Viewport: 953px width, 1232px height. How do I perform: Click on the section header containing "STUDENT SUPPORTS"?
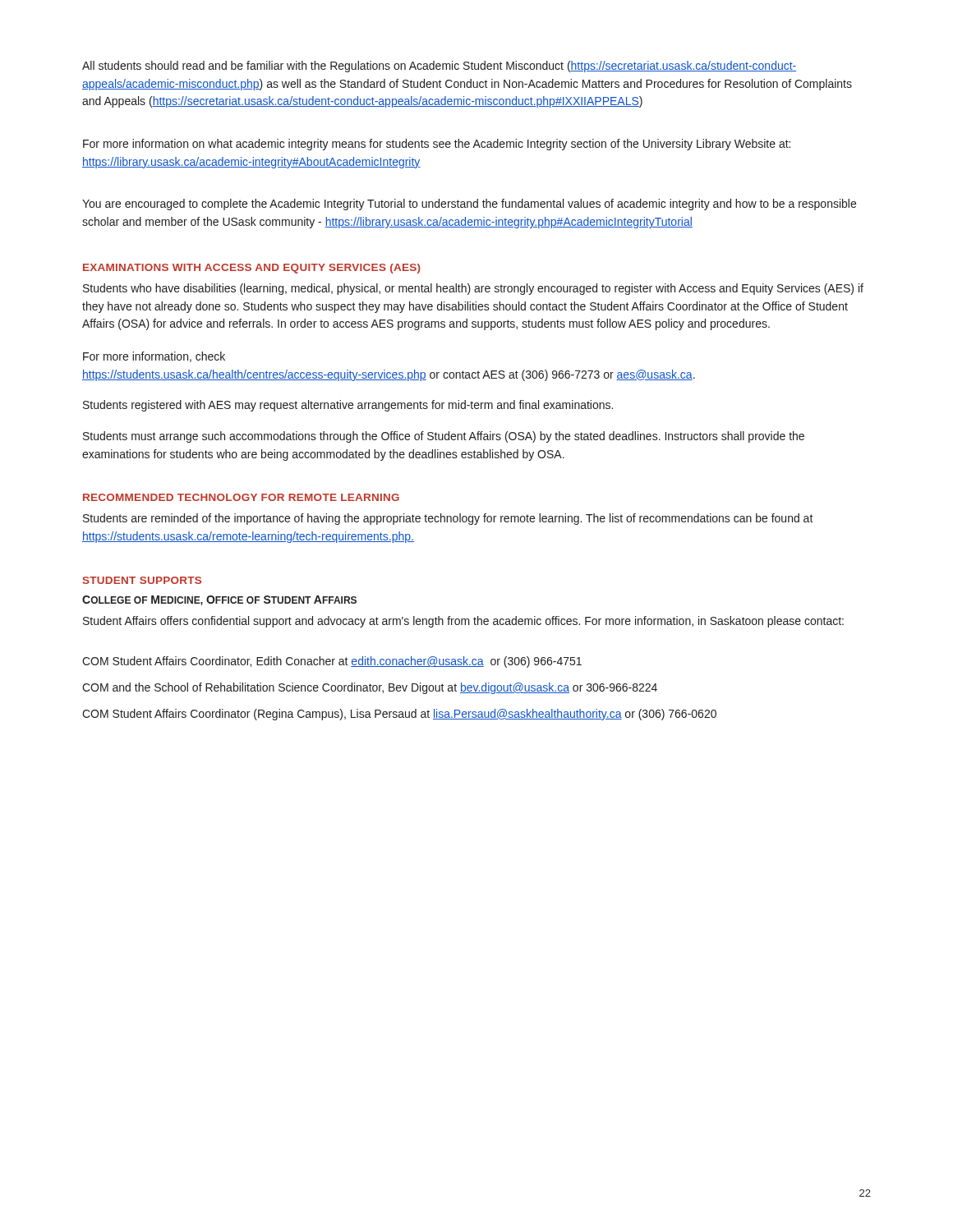tap(142, 580)
